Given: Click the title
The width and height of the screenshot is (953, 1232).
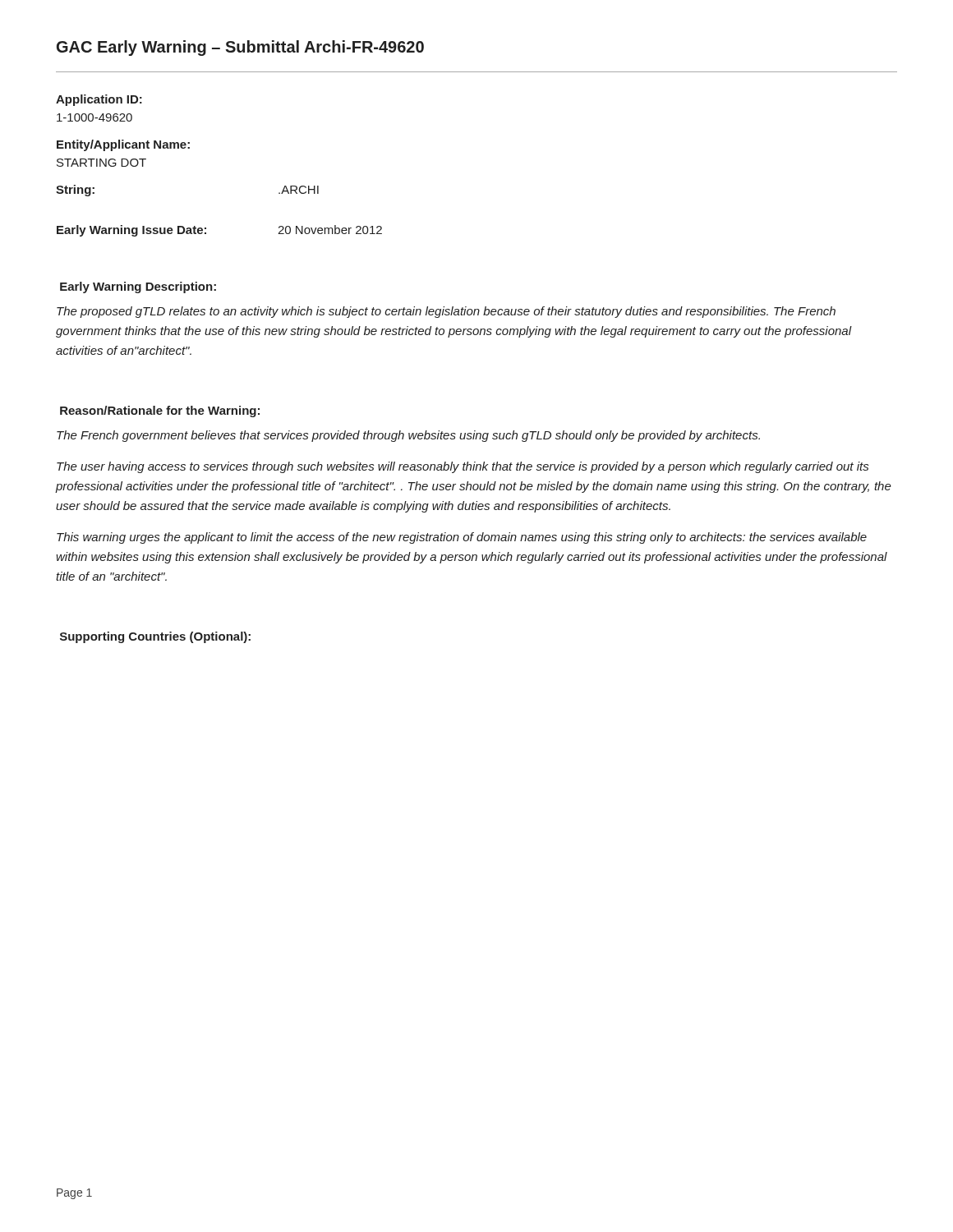Looking at the screenshot, I should coord(240,47).
